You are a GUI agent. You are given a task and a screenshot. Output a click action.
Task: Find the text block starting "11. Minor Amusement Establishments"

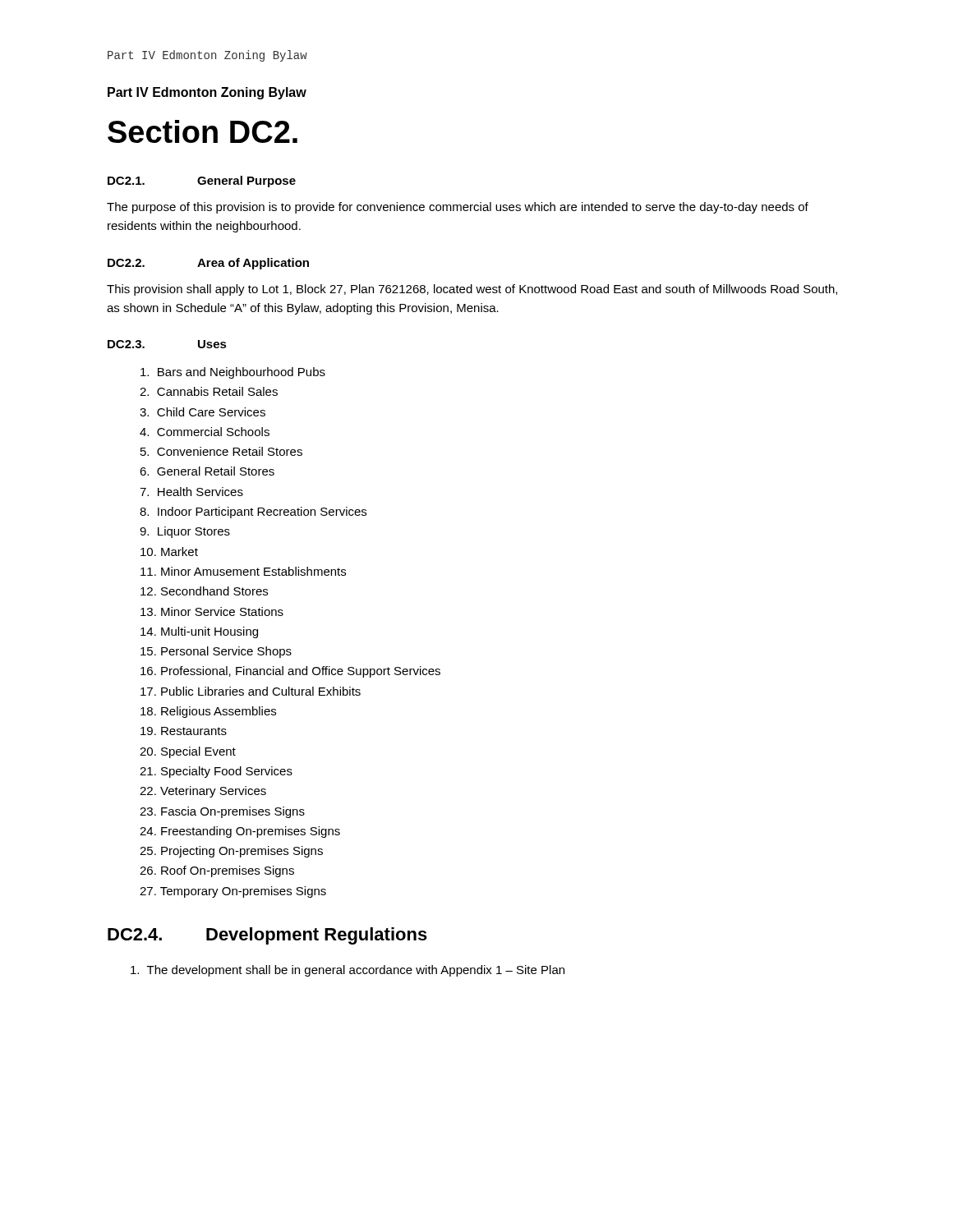tap(243, 571)
